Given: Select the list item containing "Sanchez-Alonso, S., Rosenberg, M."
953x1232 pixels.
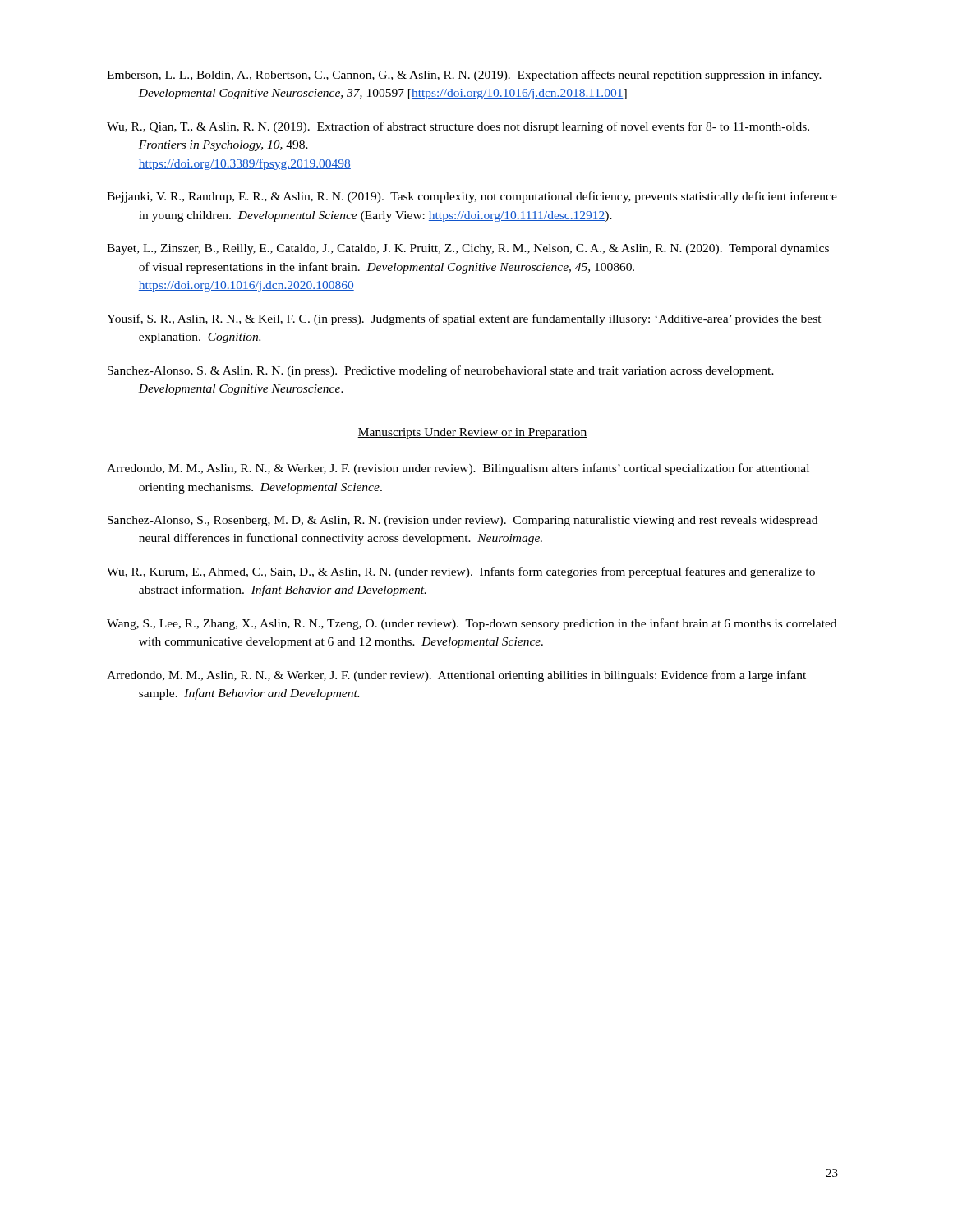Looking at the screenshot, I should (x=462, y=529).
